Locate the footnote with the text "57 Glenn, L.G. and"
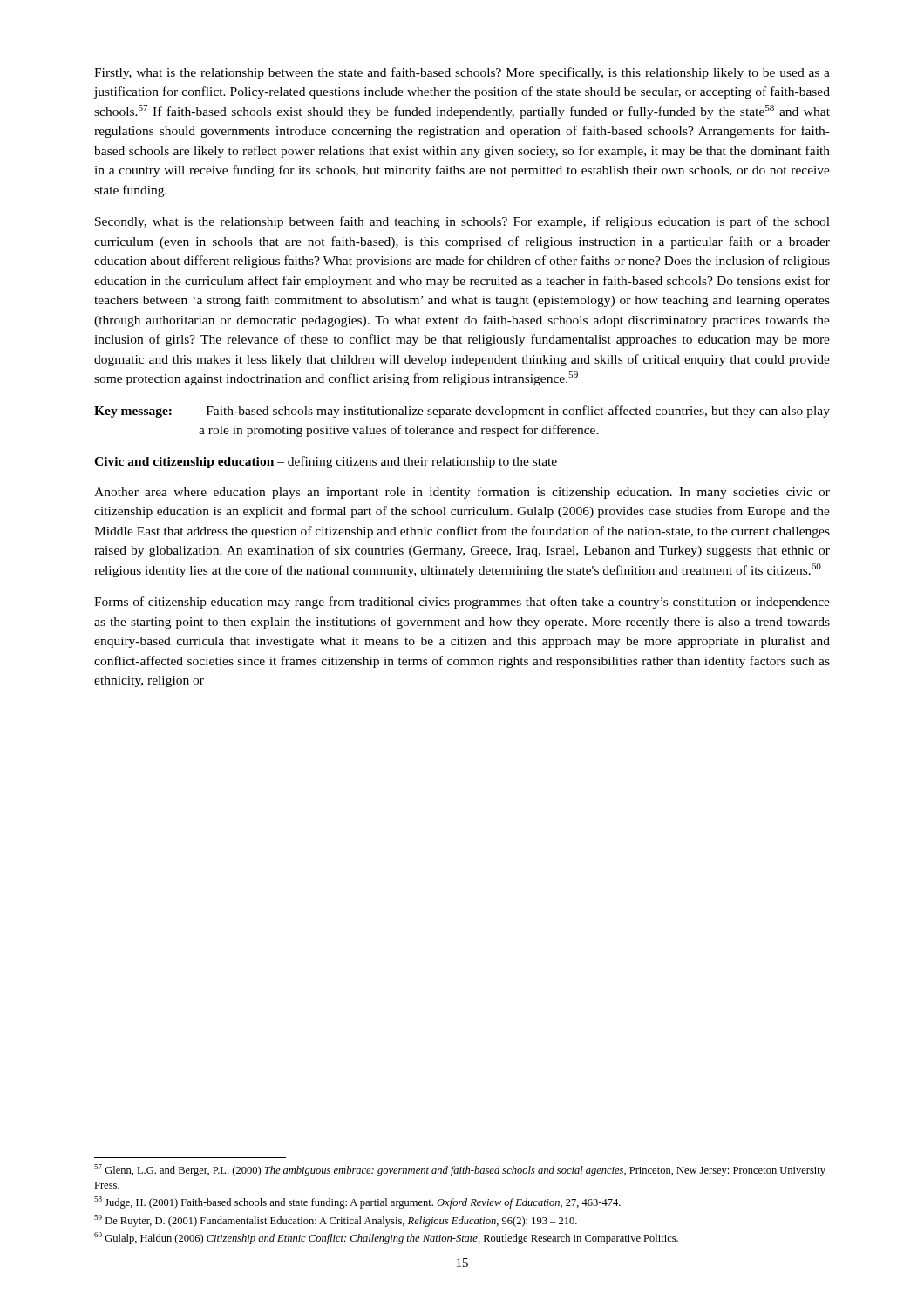 click(x=460, y=1177)
